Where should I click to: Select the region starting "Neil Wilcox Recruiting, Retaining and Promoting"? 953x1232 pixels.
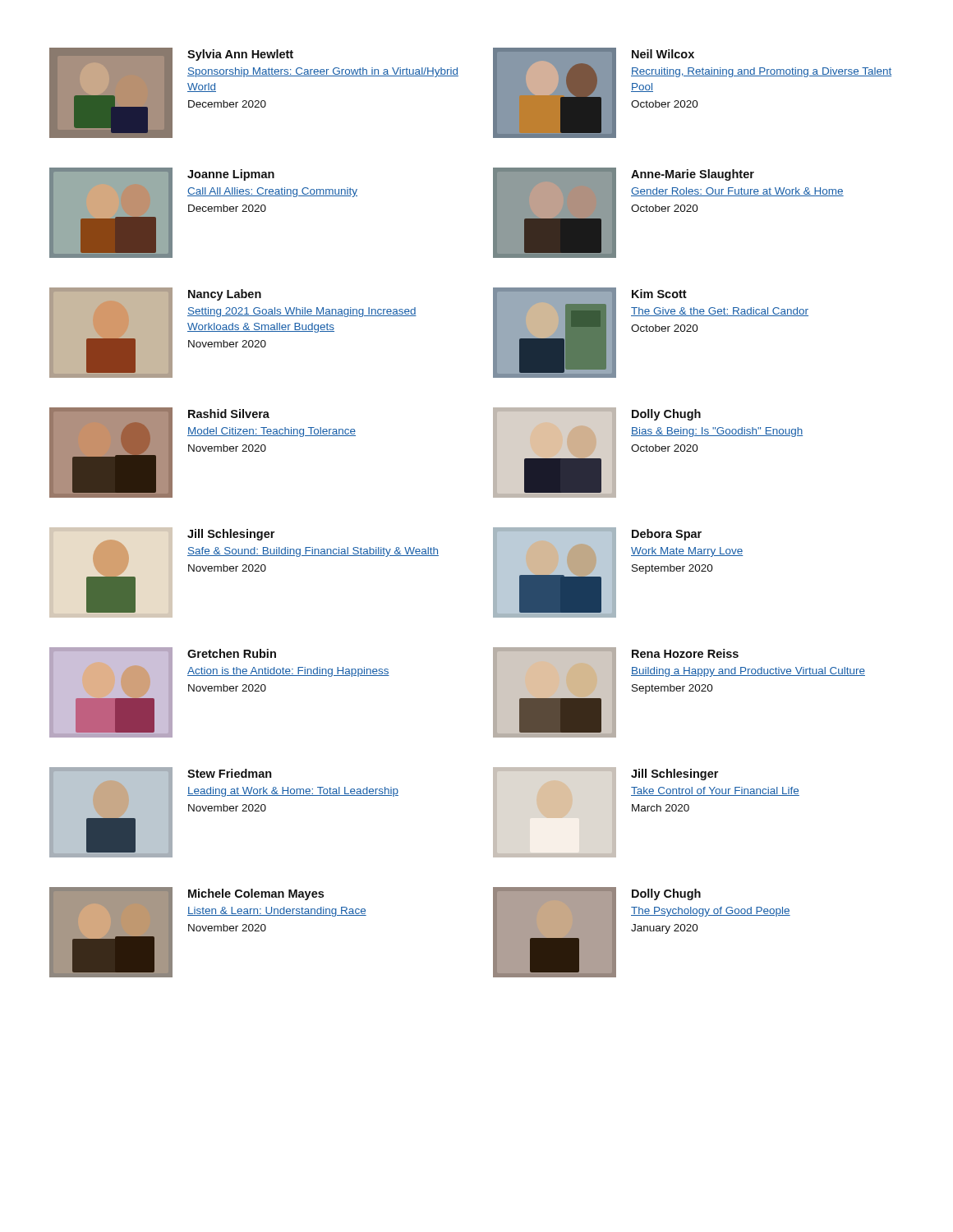(x=698, y=93)
